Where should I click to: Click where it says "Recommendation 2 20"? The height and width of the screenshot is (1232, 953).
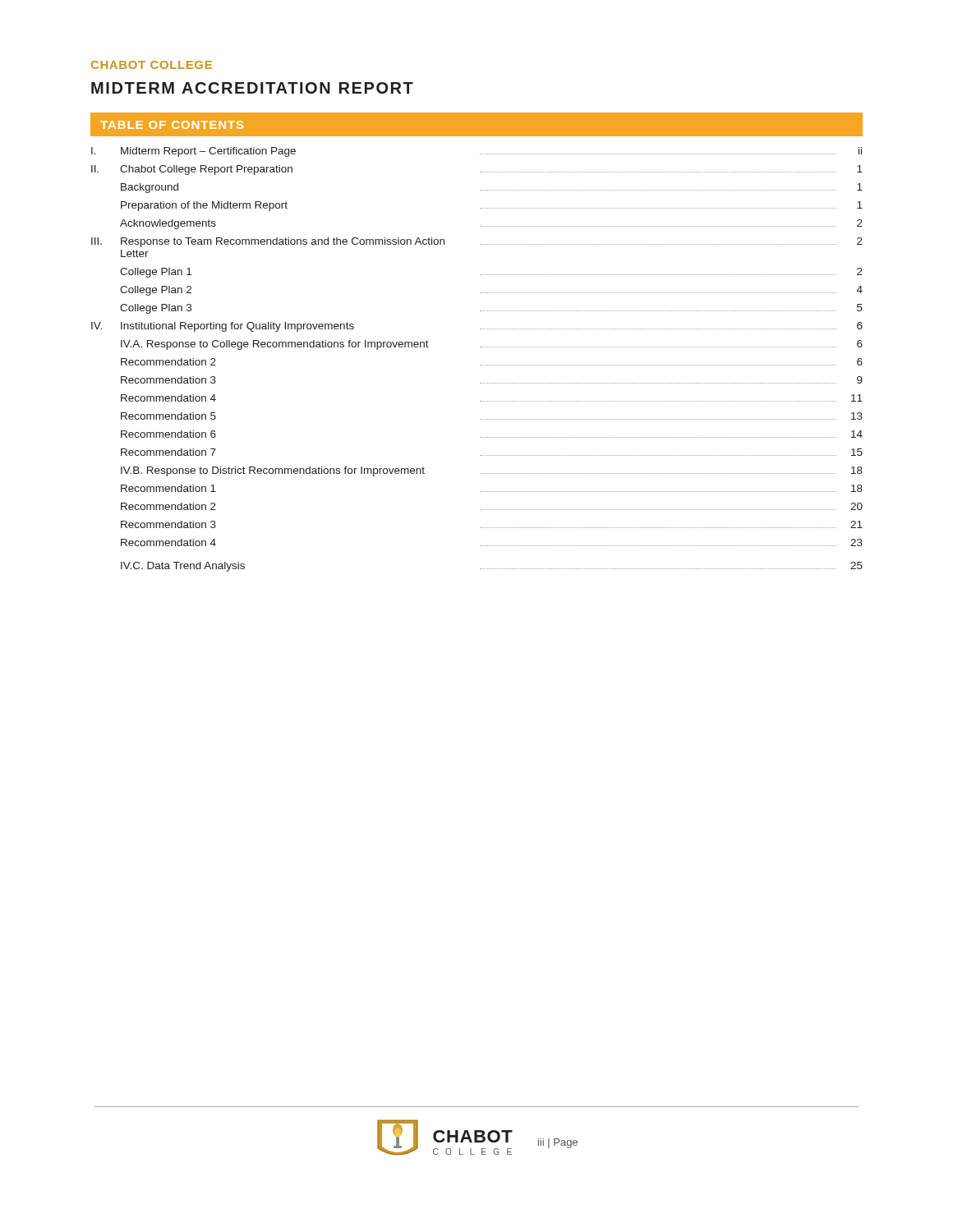[x=491, y=506]
